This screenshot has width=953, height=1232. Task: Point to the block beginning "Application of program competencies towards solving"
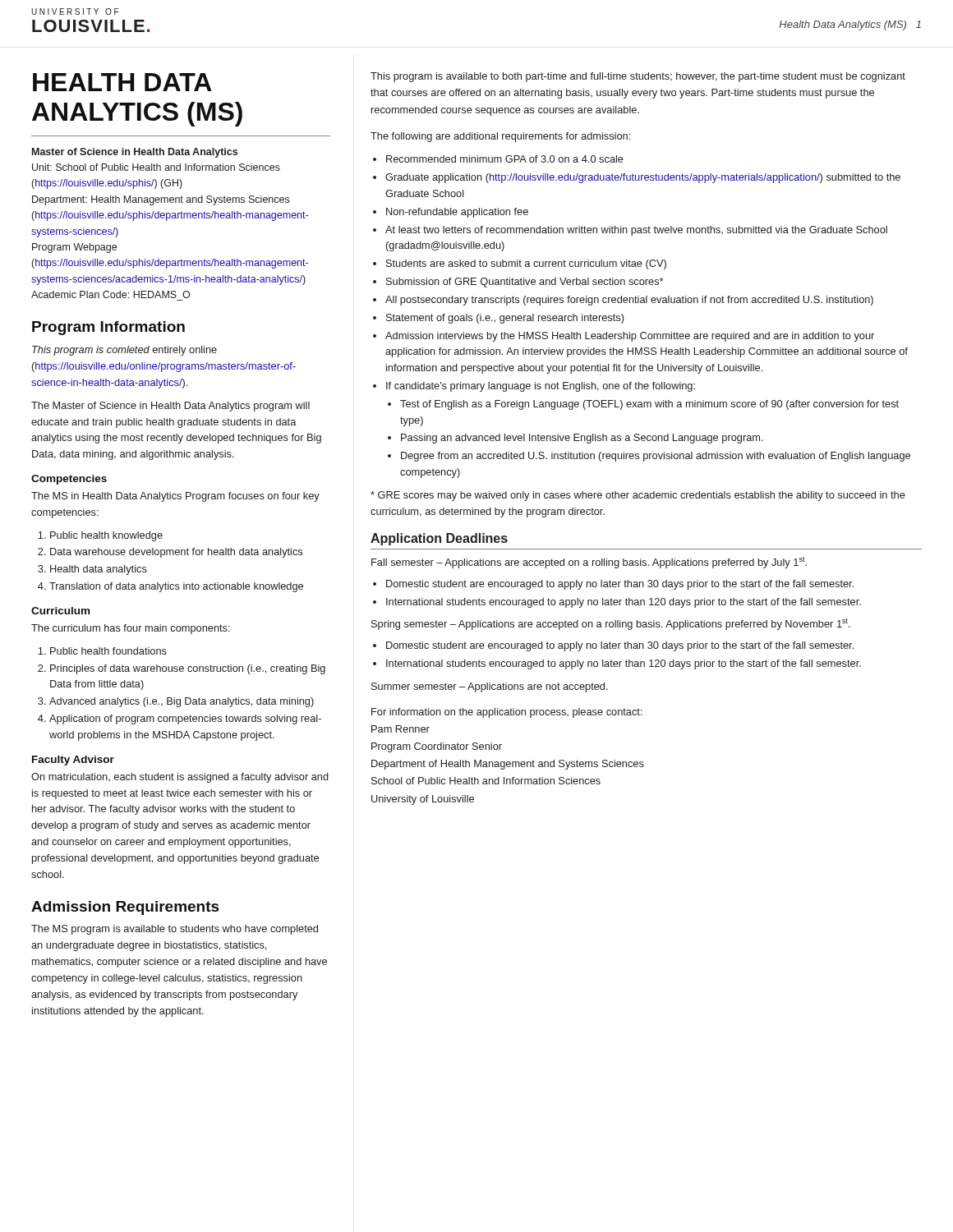click(x=185, y=727)
